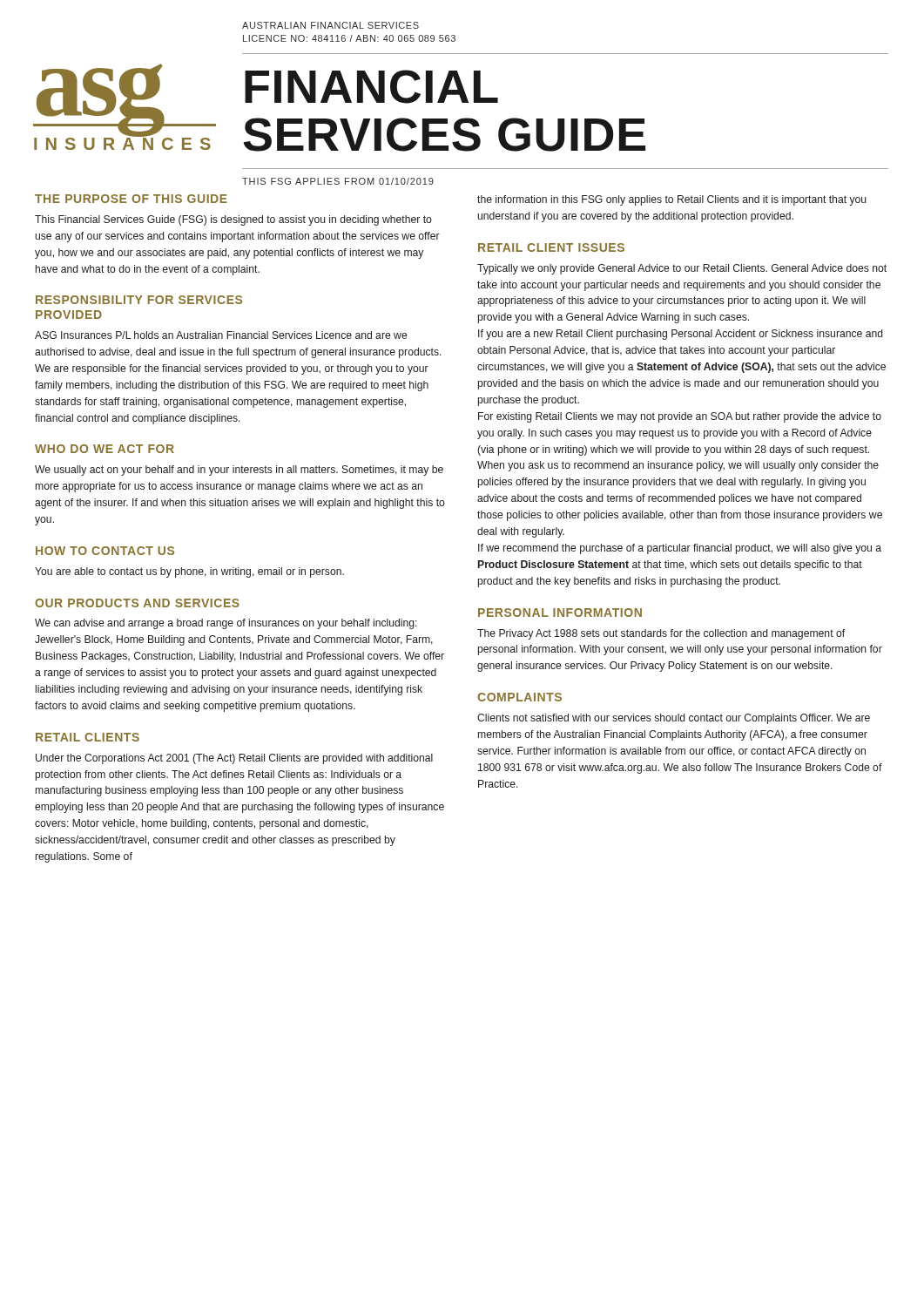Navigate to the text starting "We can advise and arrange"
Viewport: 924px width, 1307px height.
pyautogui.click(x=240, y=664)
